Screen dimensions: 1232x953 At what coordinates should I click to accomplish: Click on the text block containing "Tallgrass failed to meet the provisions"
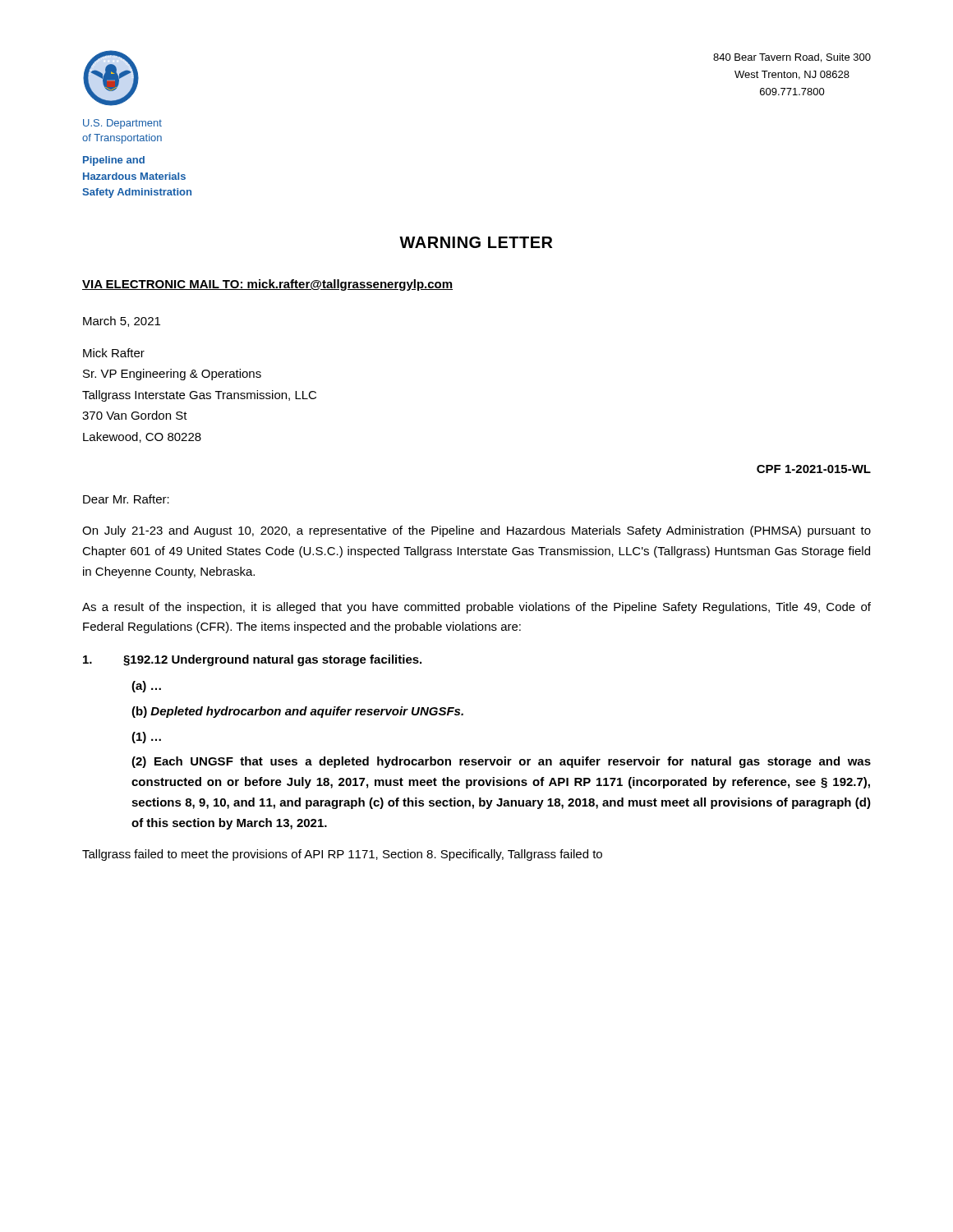tap(342, 854)
